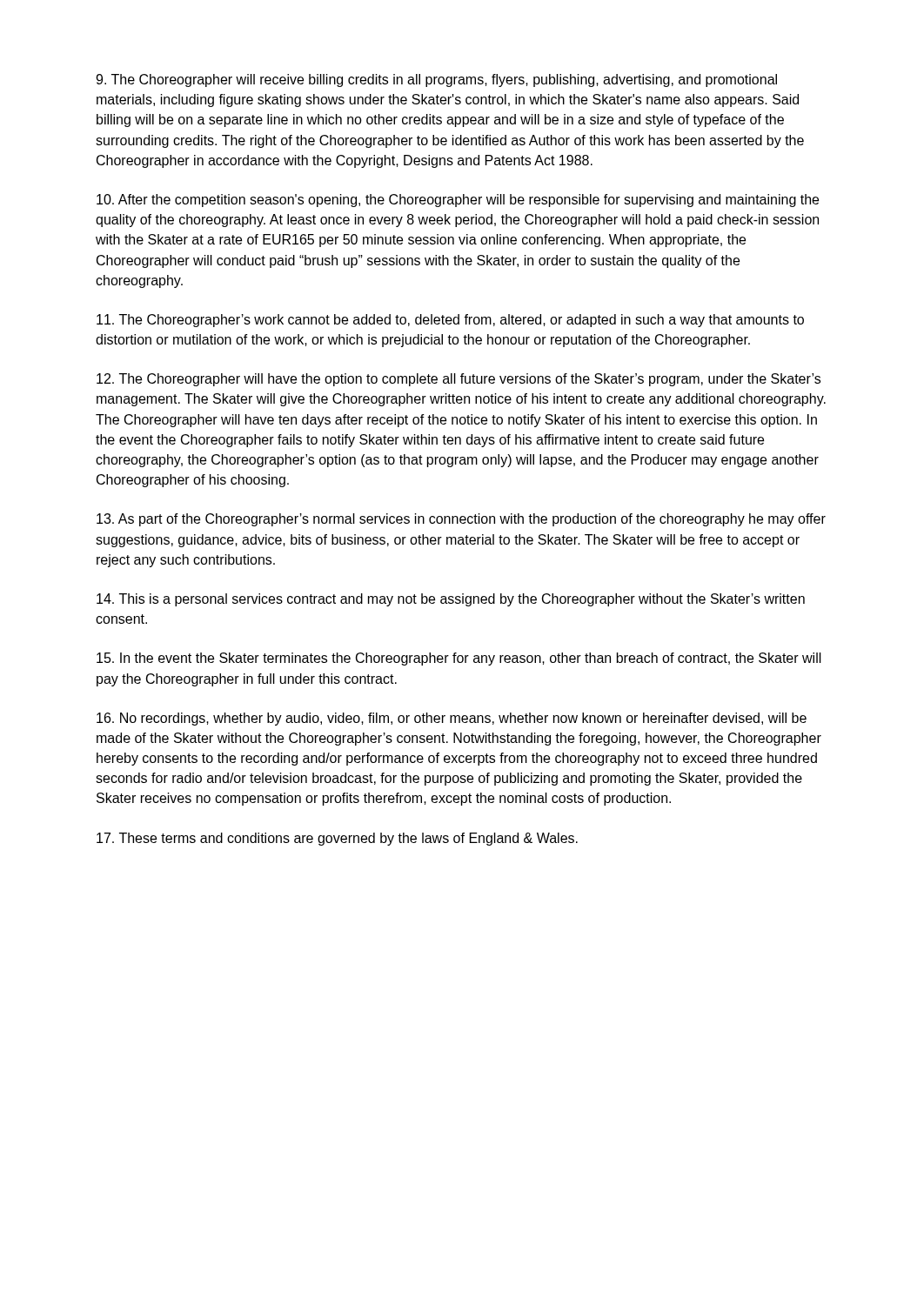Click the passage that begins "As part of the Choreographer’s normal services"
924x1305 pixels.
pos(461,539)
